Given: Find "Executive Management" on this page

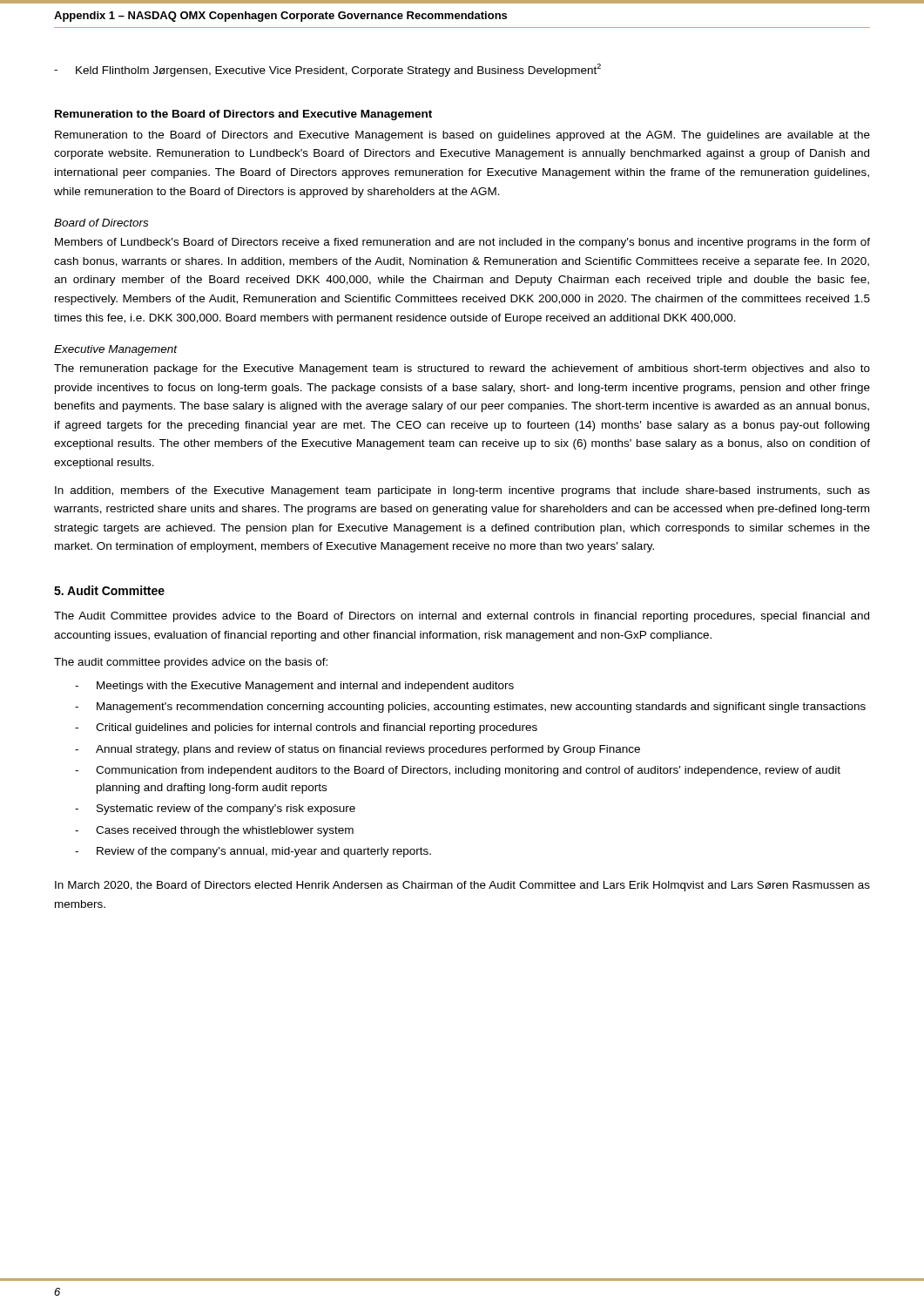Looking at the screenshot, I should click(x=115, y=349).
